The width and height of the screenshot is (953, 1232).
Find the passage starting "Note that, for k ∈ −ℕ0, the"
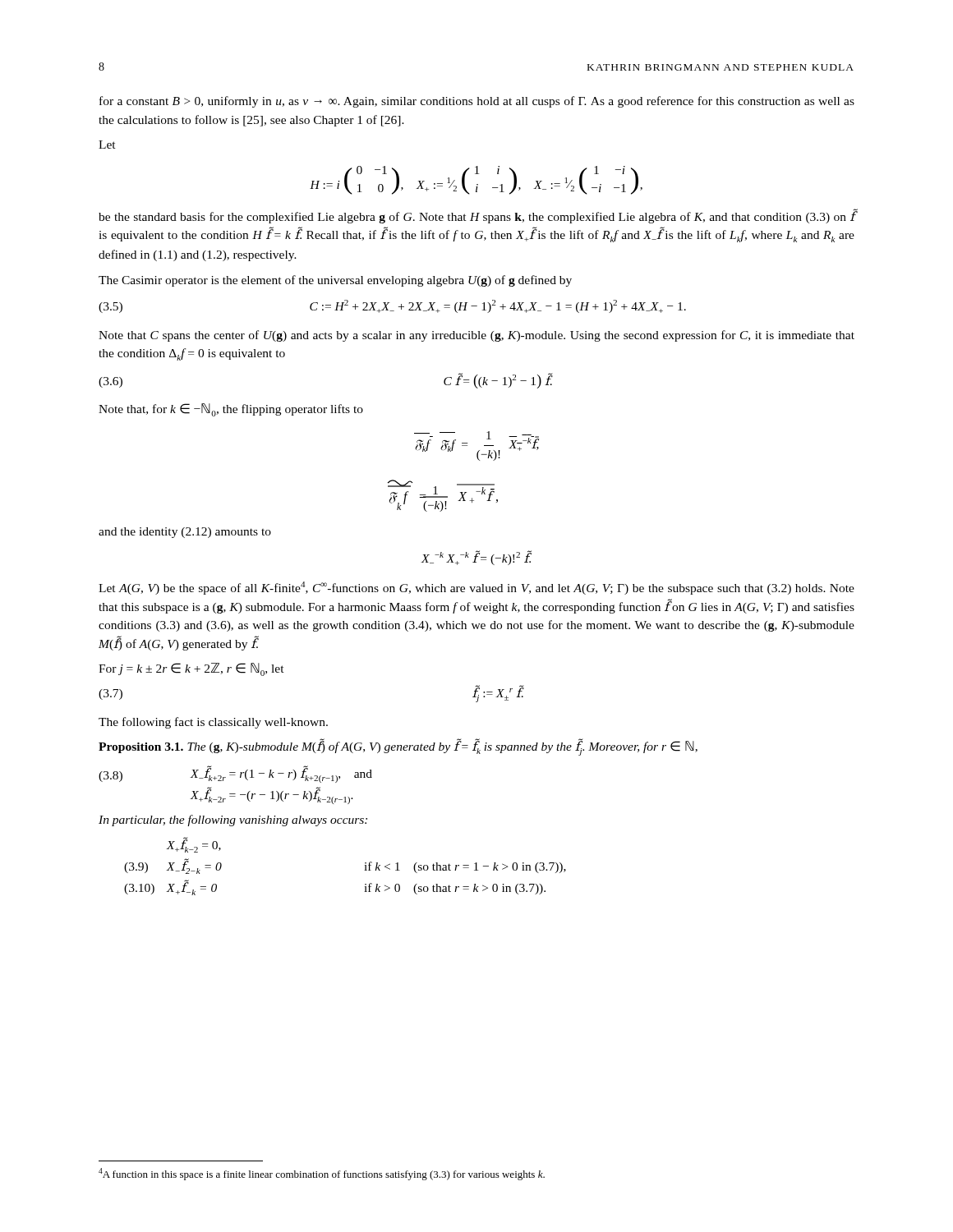pos(231,410)
